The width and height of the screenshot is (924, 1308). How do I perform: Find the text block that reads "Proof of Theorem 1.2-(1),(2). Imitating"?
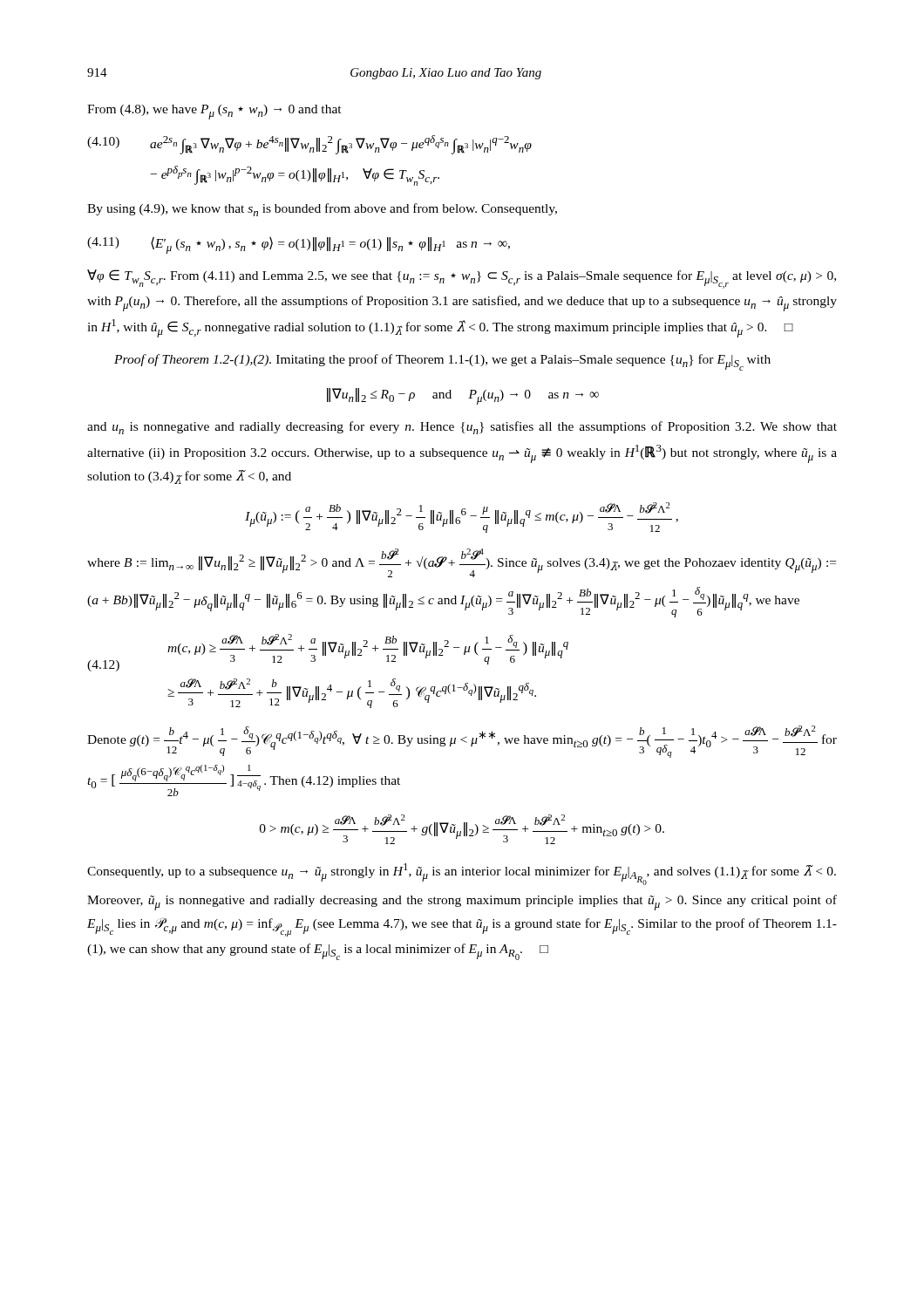tap(462, 362)
